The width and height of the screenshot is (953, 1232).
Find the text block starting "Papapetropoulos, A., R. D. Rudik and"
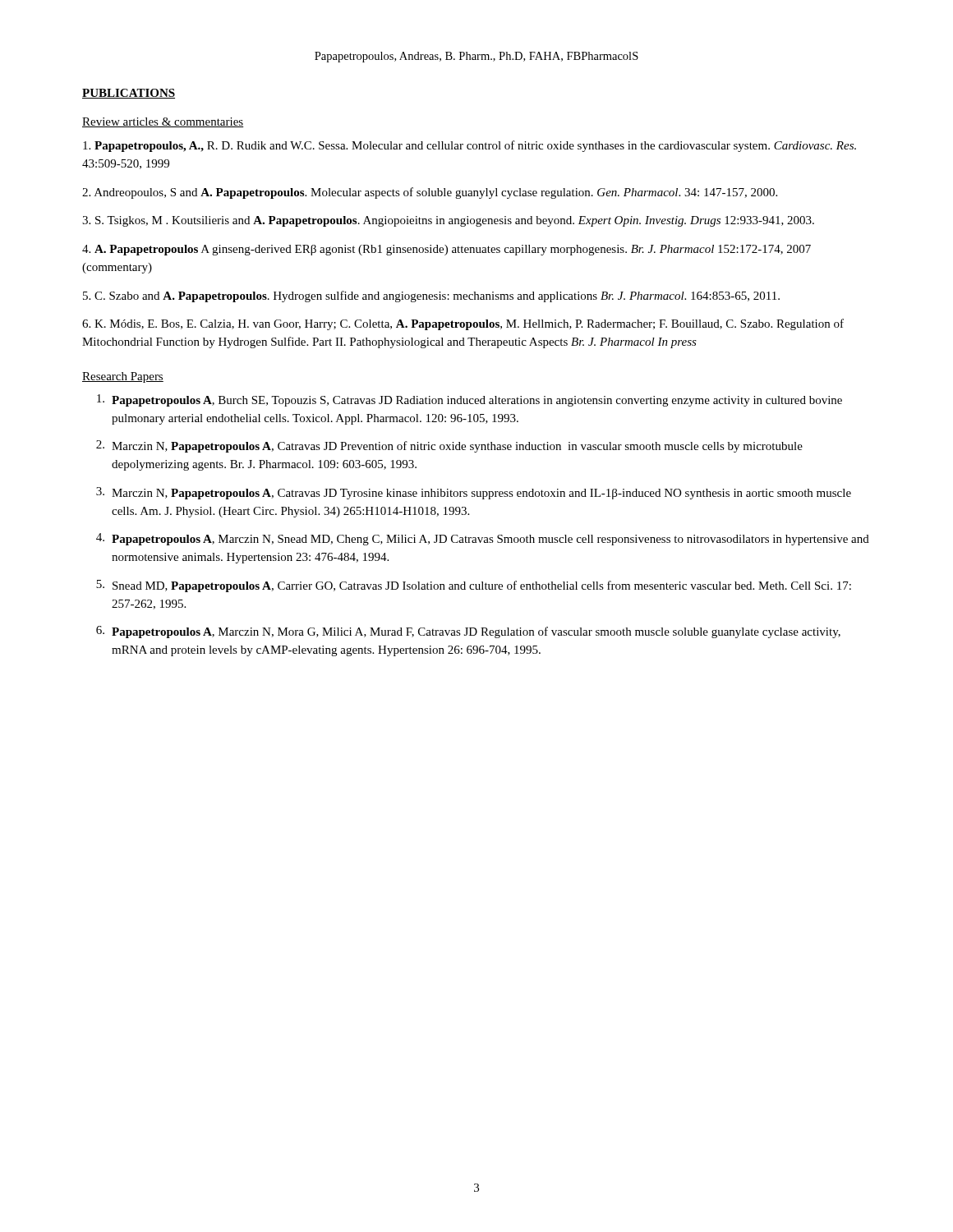pyautogui.click(x=470, y=154)
